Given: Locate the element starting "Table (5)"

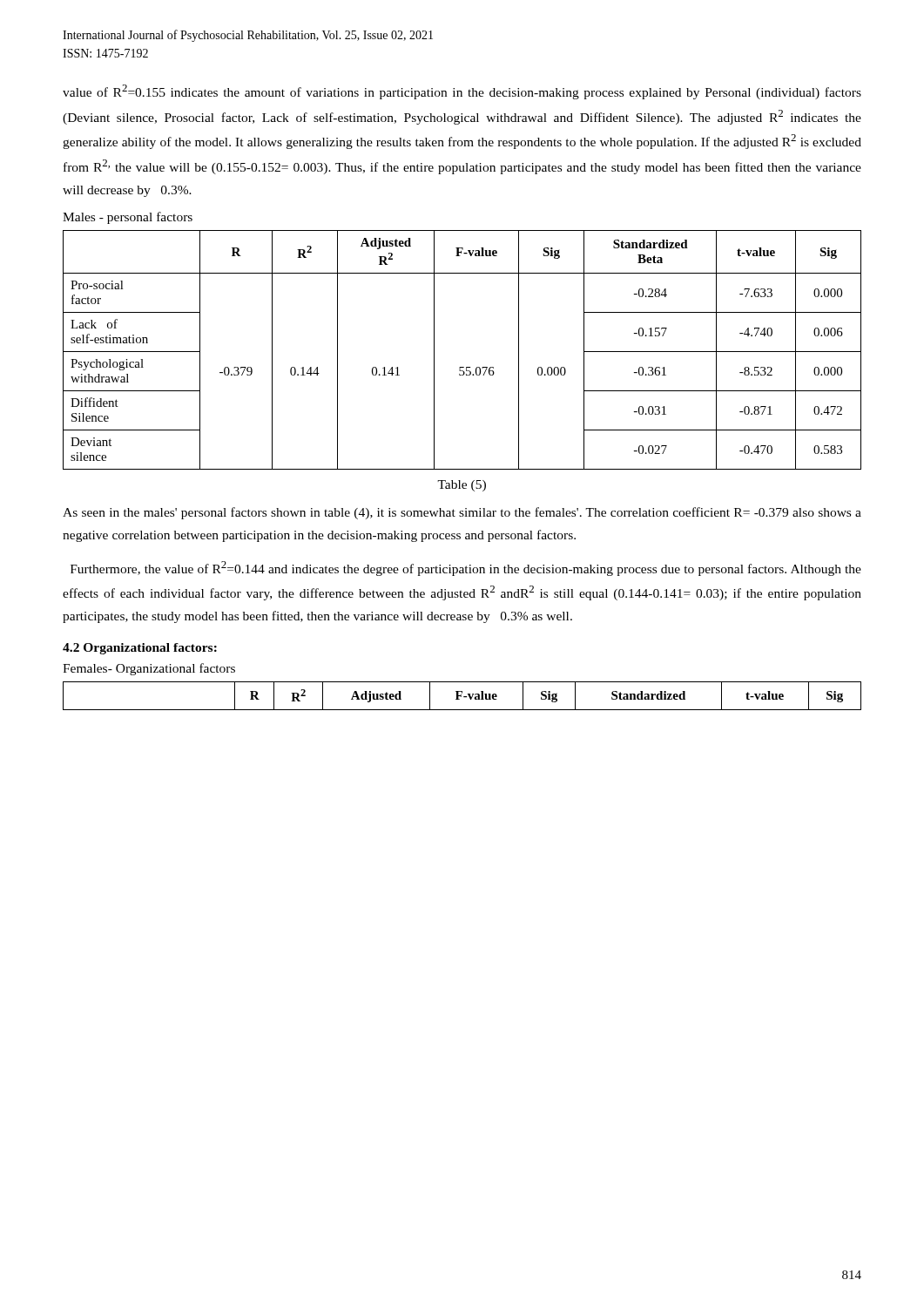Looking at the screenshot, I should pyautogui.click(x=462, y=484).
